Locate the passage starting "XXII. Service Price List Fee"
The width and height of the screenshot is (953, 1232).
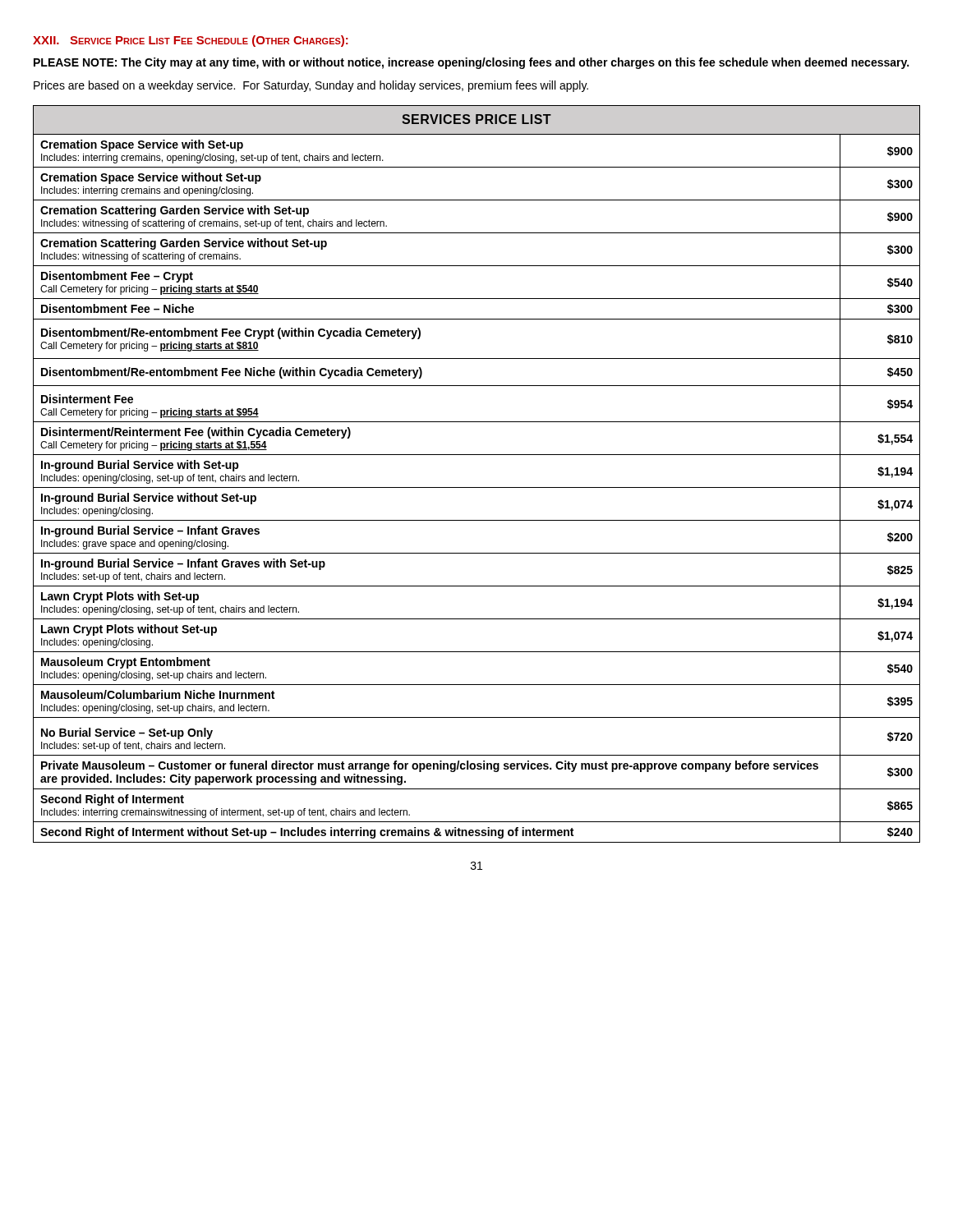pos(191,40)
